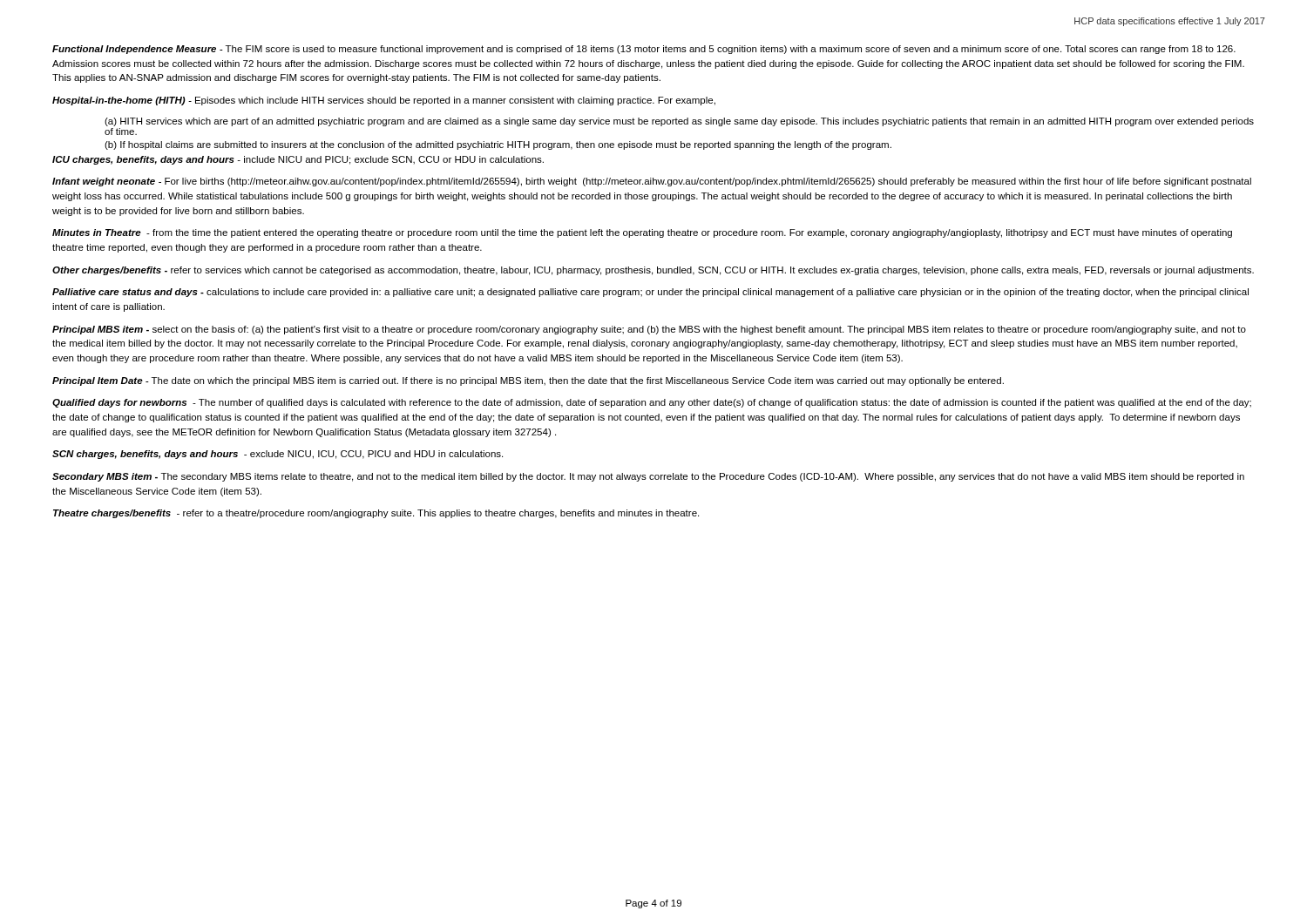
Task: Navigate to the element starting "SCN charges, benefits,"
Action: coord(278,454)
